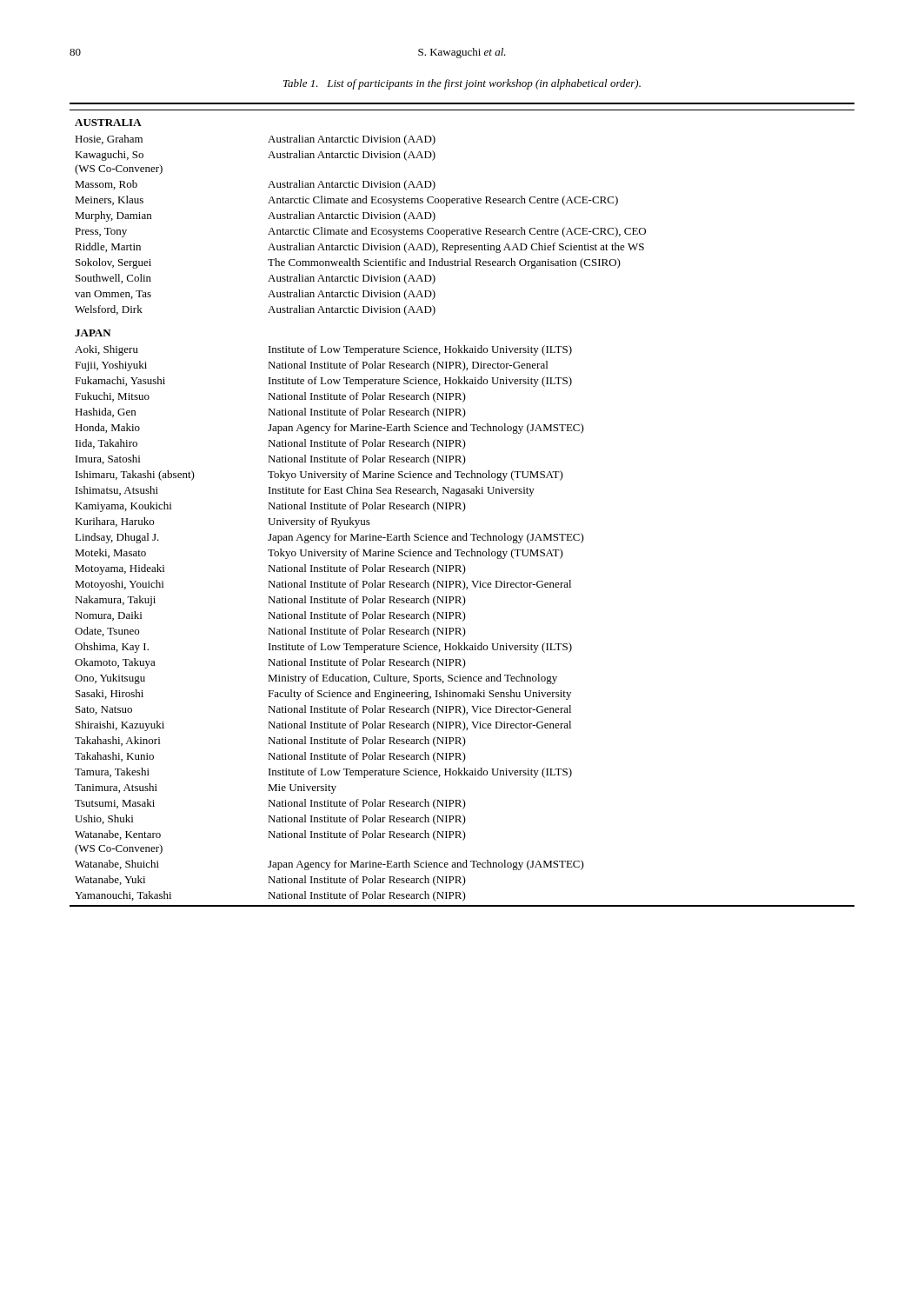Where is the caption that starts "Table 1. List"?
The height and width of the screenshot is (1304, 924).
coord(462,83)
